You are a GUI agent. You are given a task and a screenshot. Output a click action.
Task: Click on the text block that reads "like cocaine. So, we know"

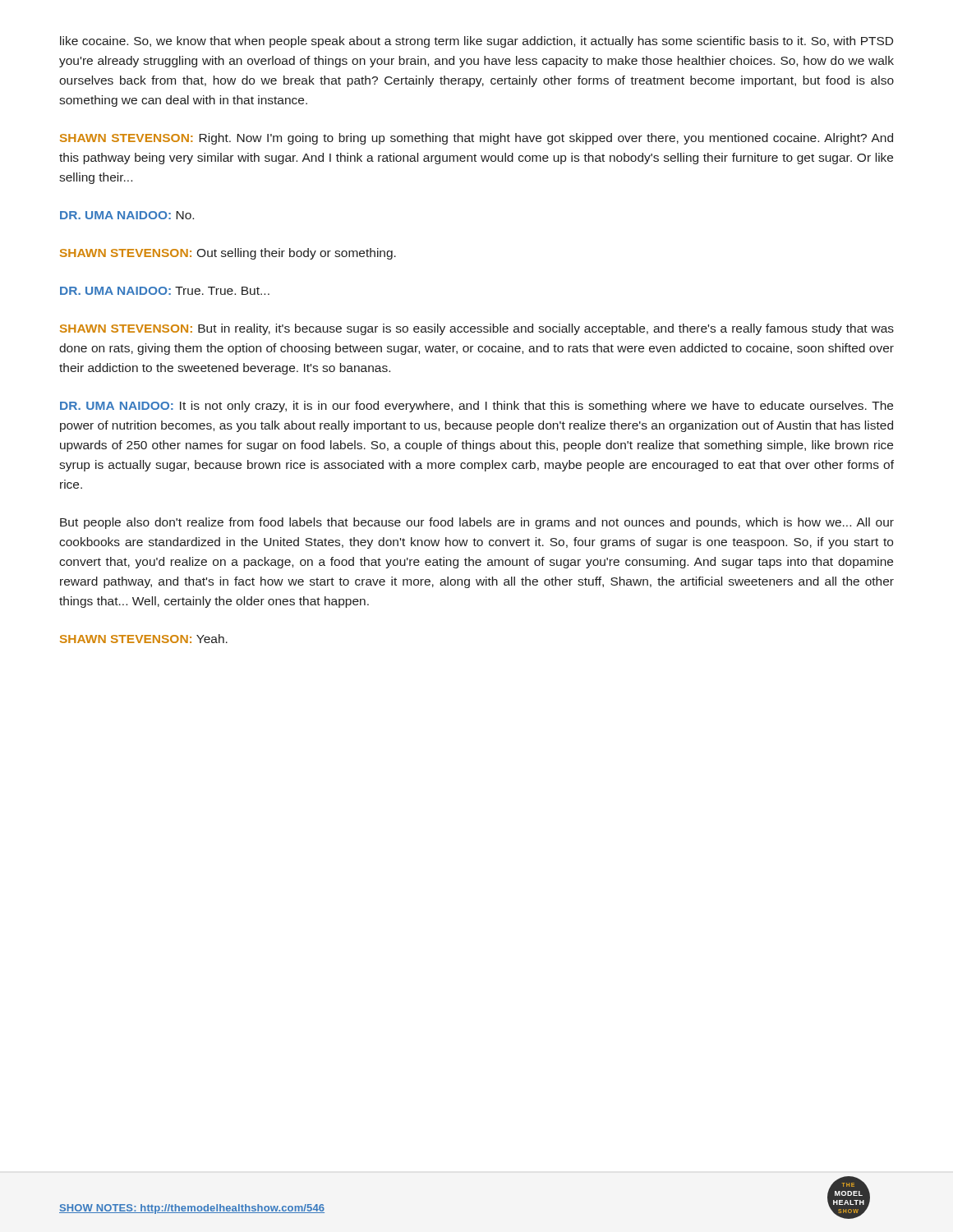(476, 70)
